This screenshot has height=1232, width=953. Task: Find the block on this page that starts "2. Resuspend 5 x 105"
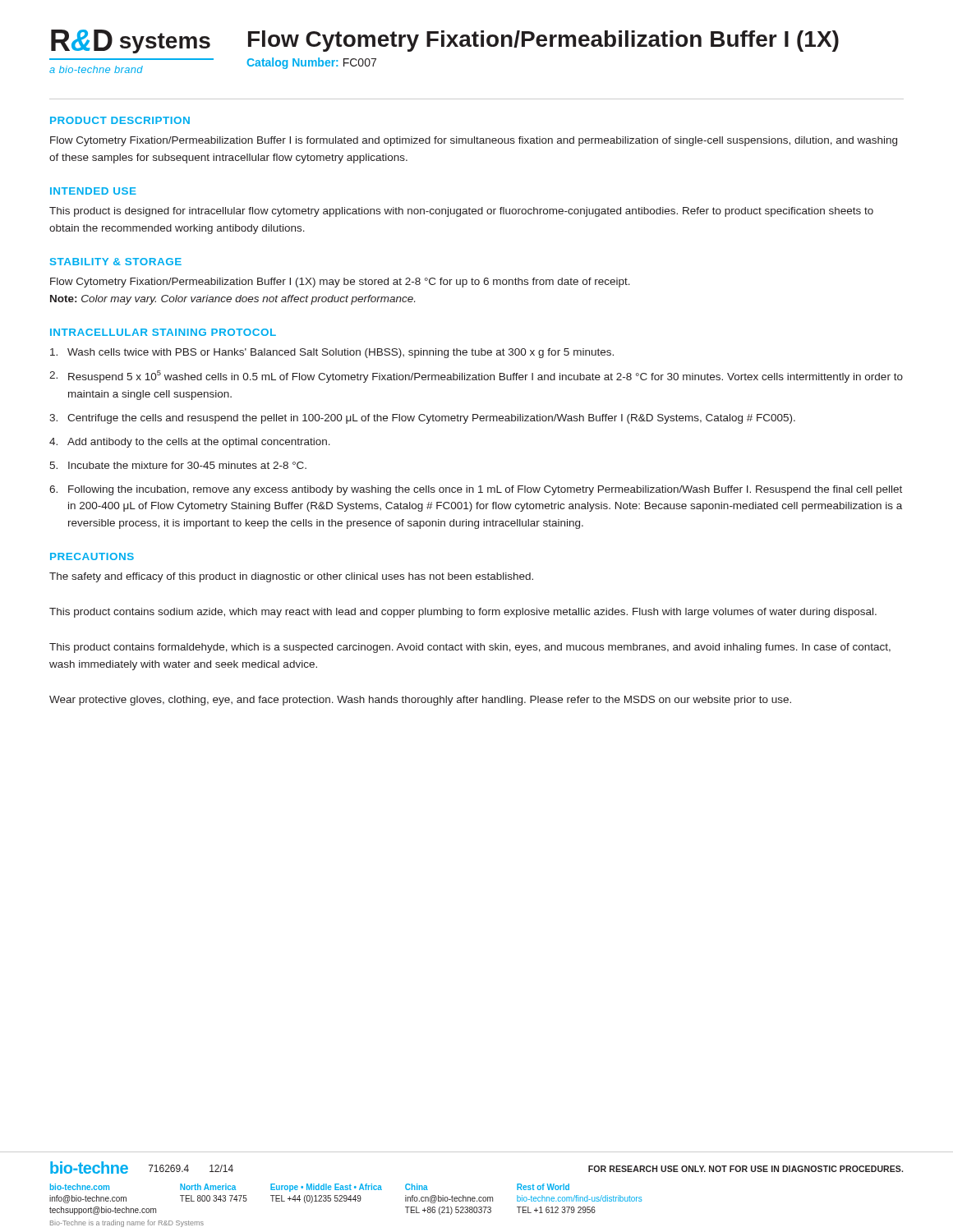pyautogui.click(x=476, y=385)
